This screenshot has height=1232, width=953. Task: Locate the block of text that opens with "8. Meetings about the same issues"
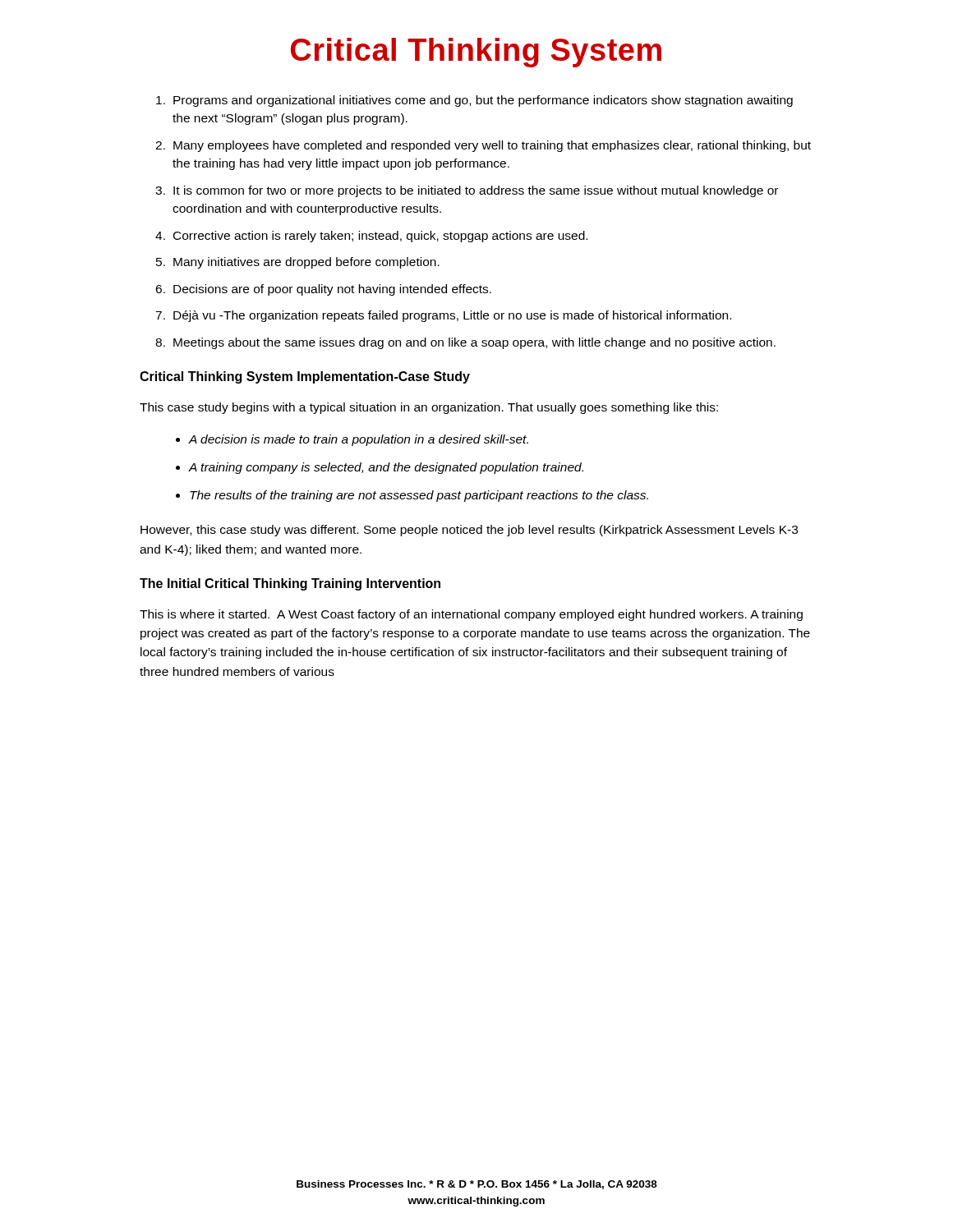click(476, 342)
